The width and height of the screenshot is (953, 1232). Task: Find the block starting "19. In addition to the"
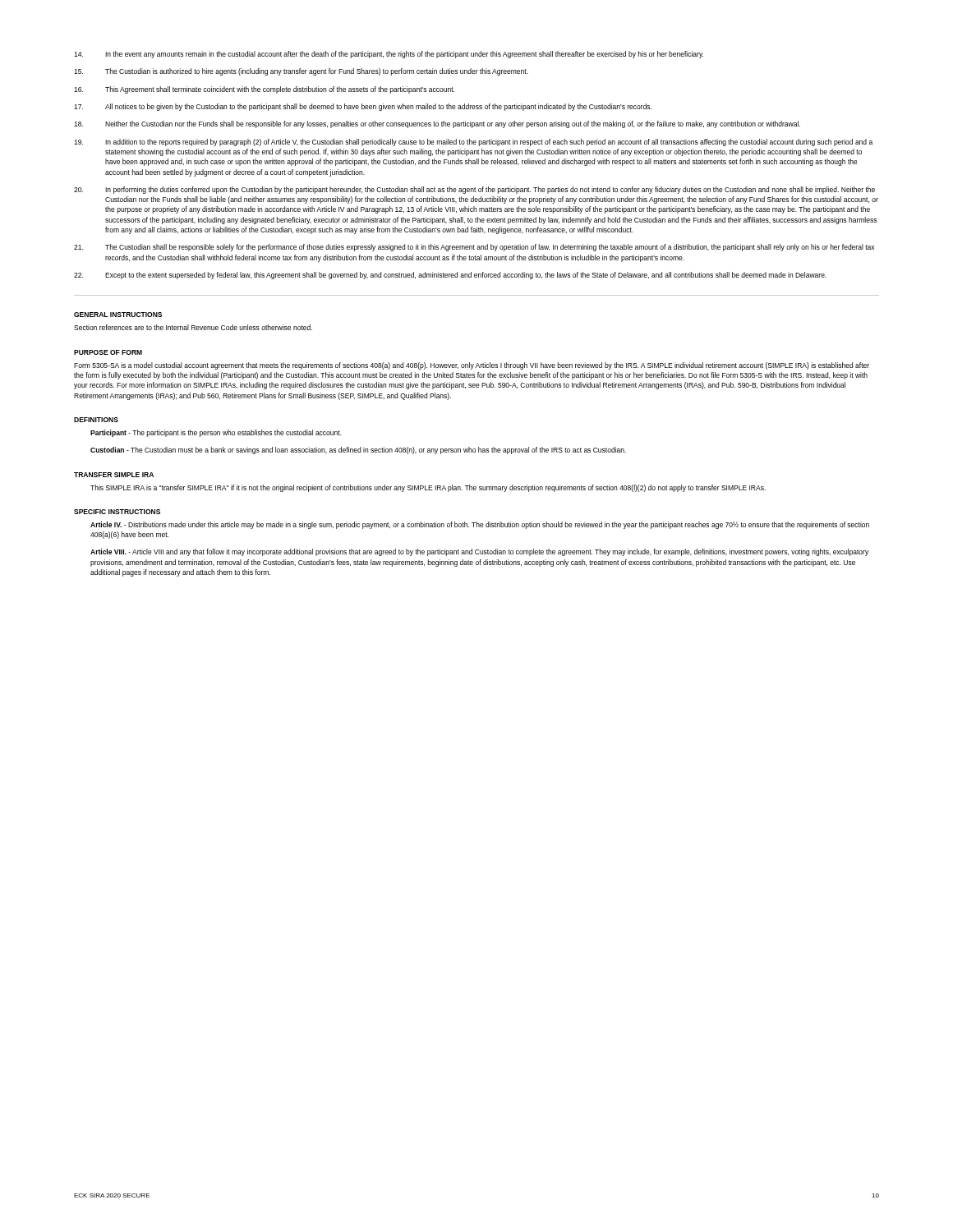coord(476,157)
